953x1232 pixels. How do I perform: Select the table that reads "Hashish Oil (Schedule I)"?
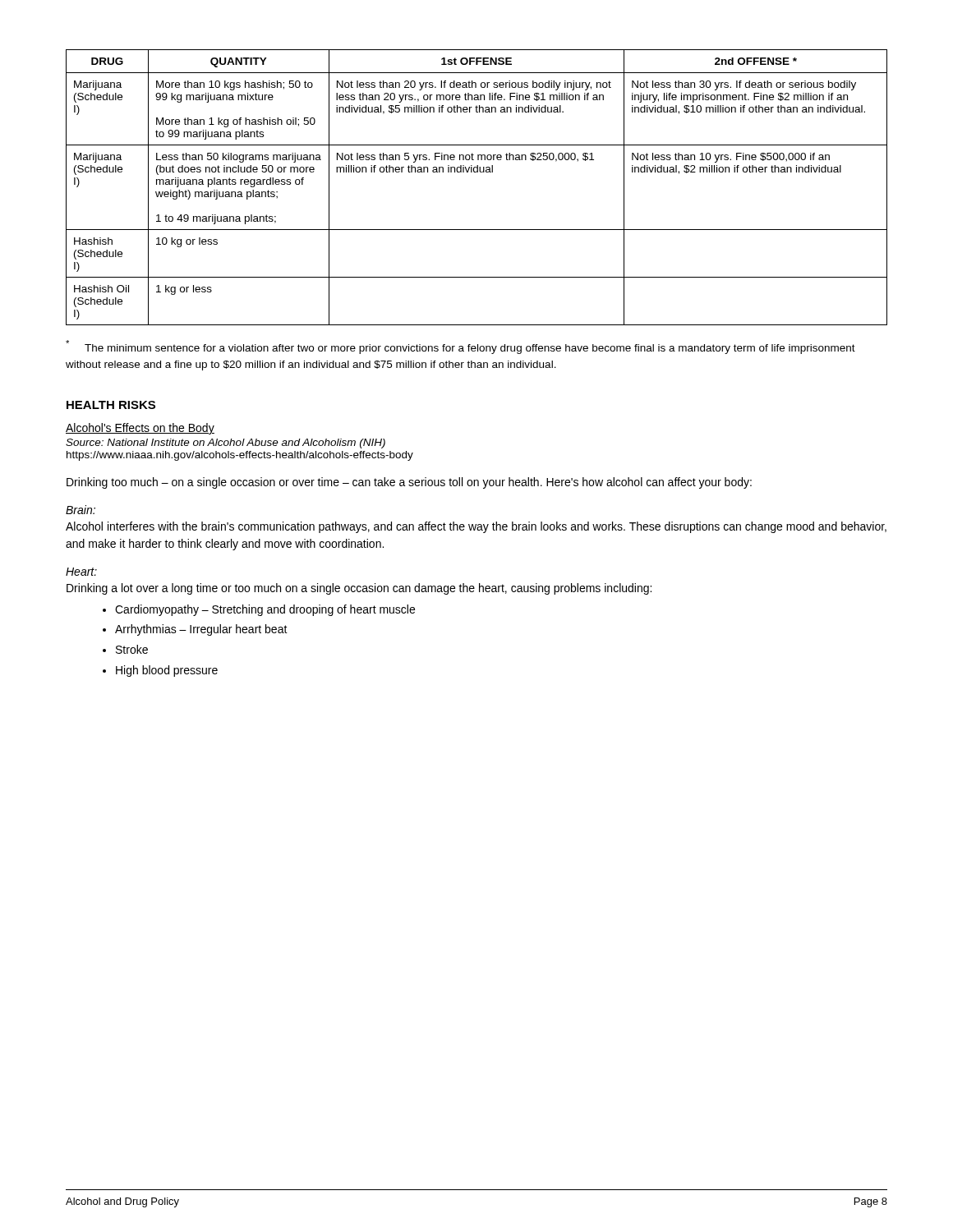click(x=476, y=187)
